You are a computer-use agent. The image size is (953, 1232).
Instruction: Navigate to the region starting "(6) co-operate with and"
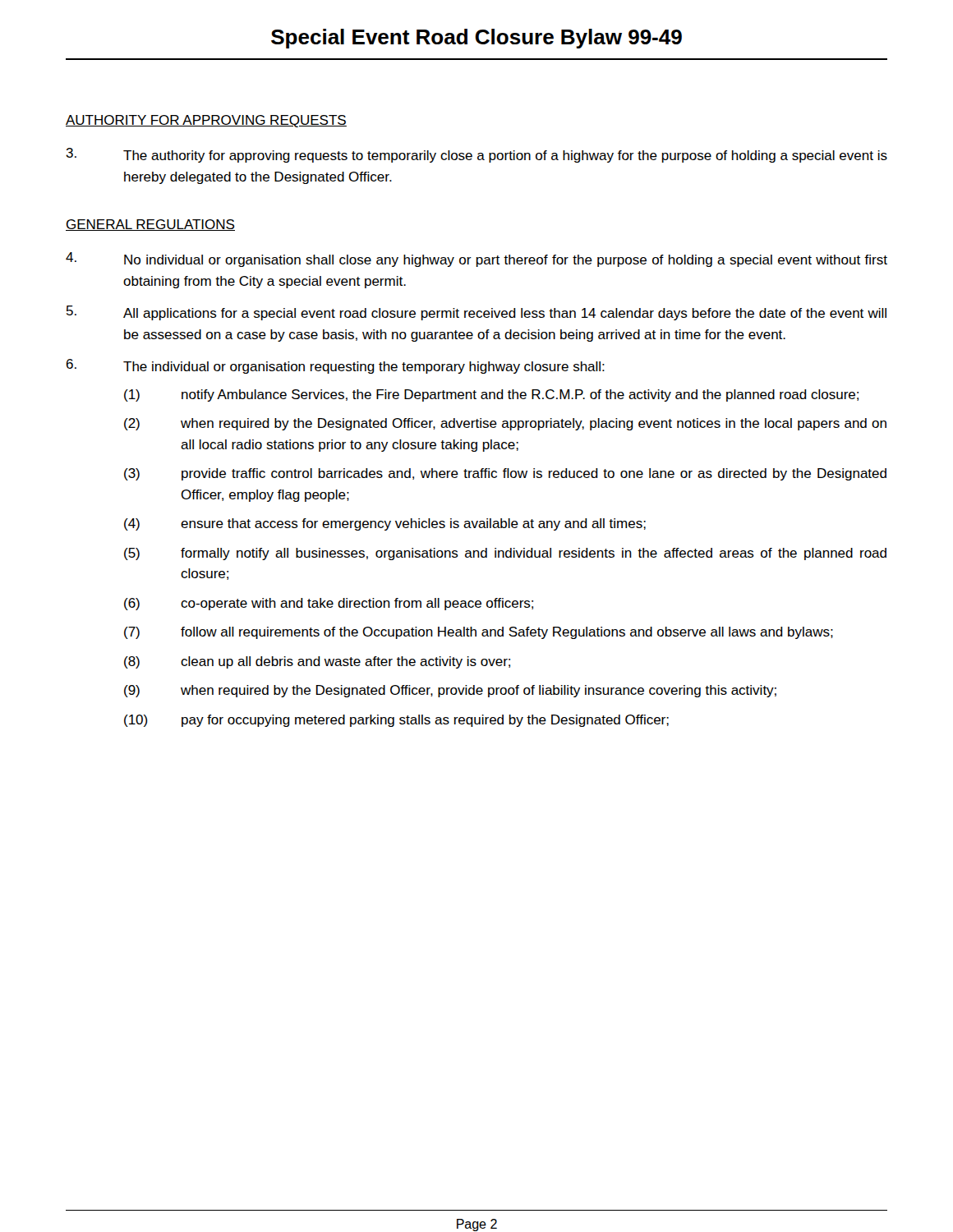(x=505, y=603)
